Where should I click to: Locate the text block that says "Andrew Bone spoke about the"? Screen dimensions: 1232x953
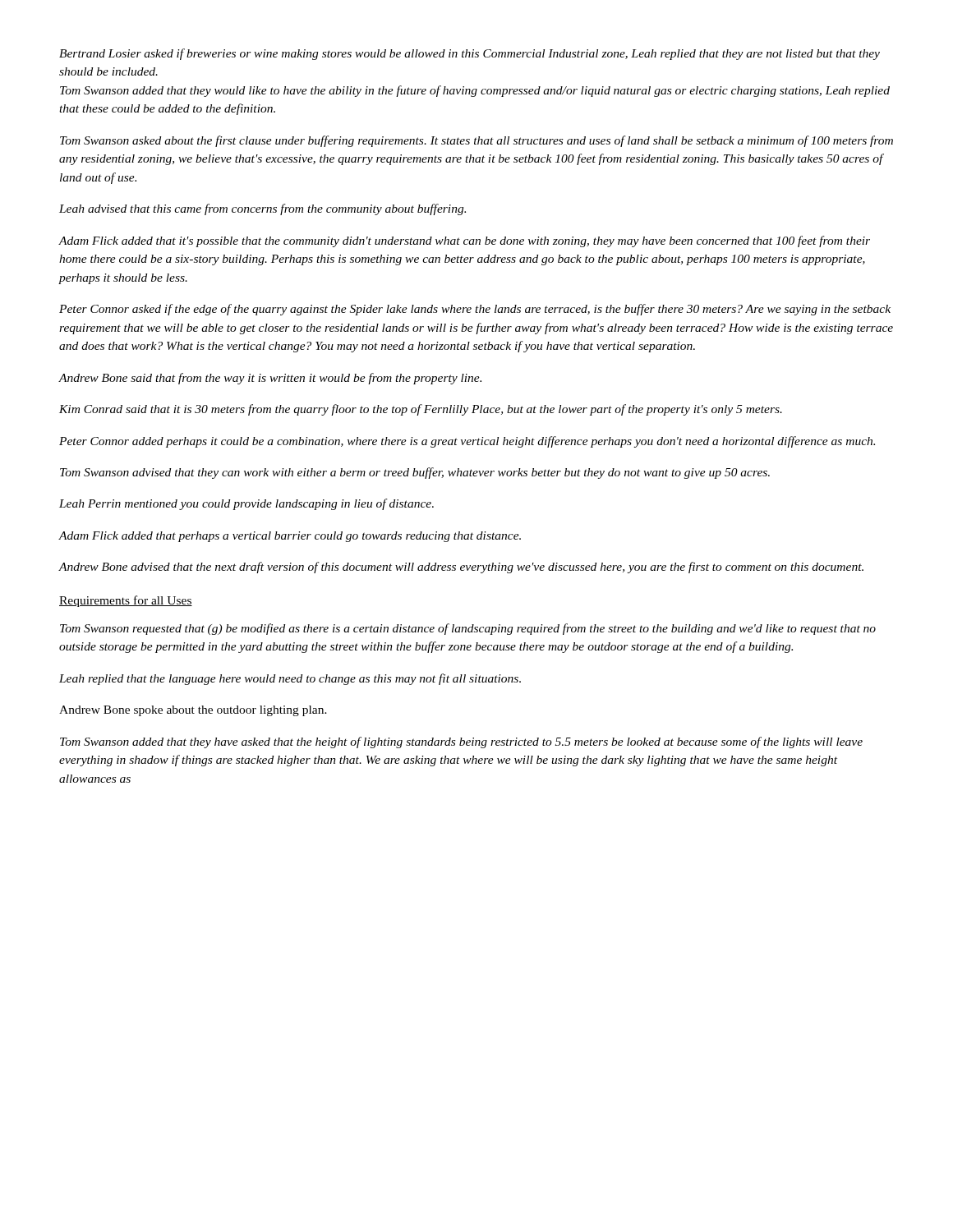click(193, 709)
